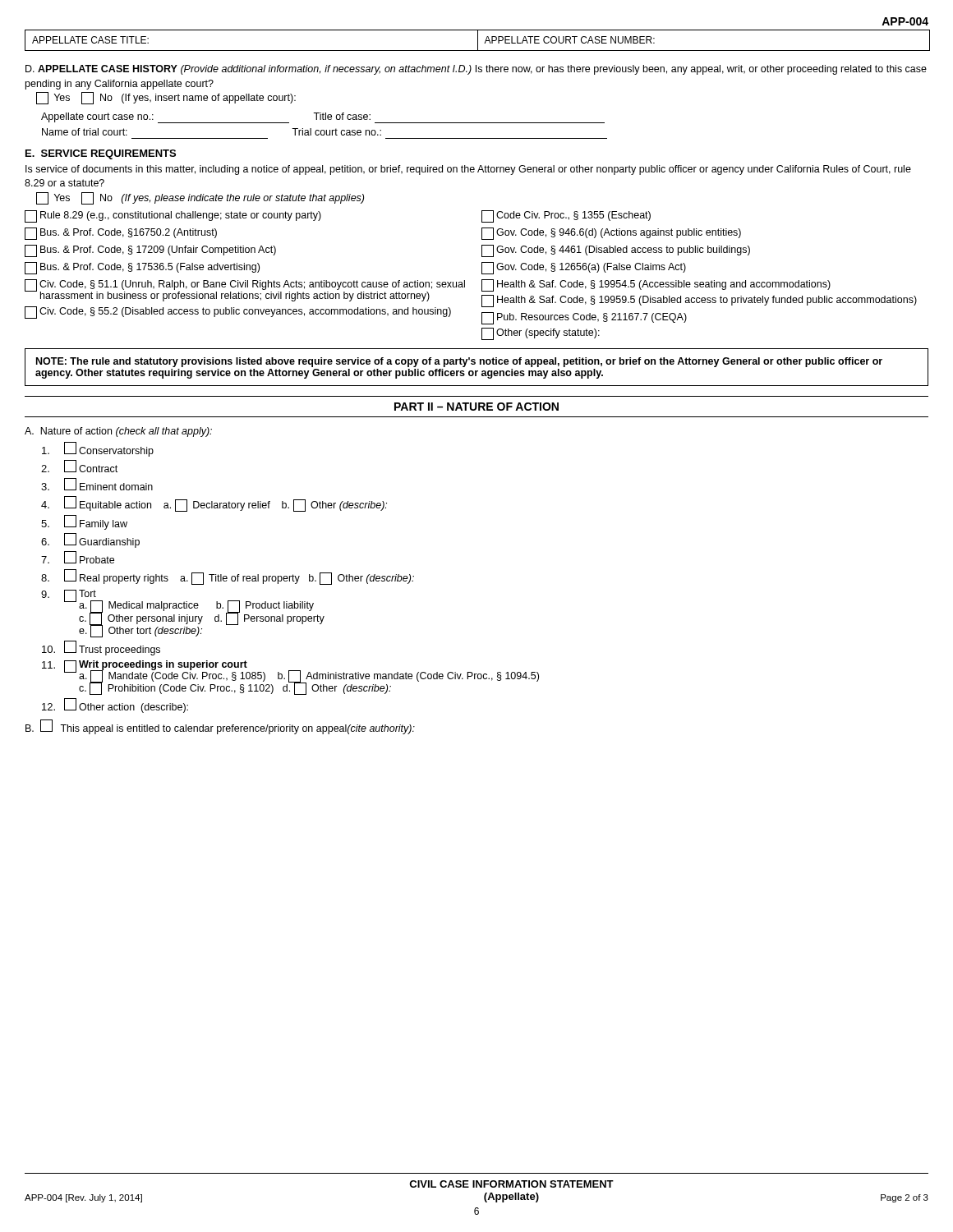Point to the block beginning "Bus. & Prof. Code, § 17209"

151,251
